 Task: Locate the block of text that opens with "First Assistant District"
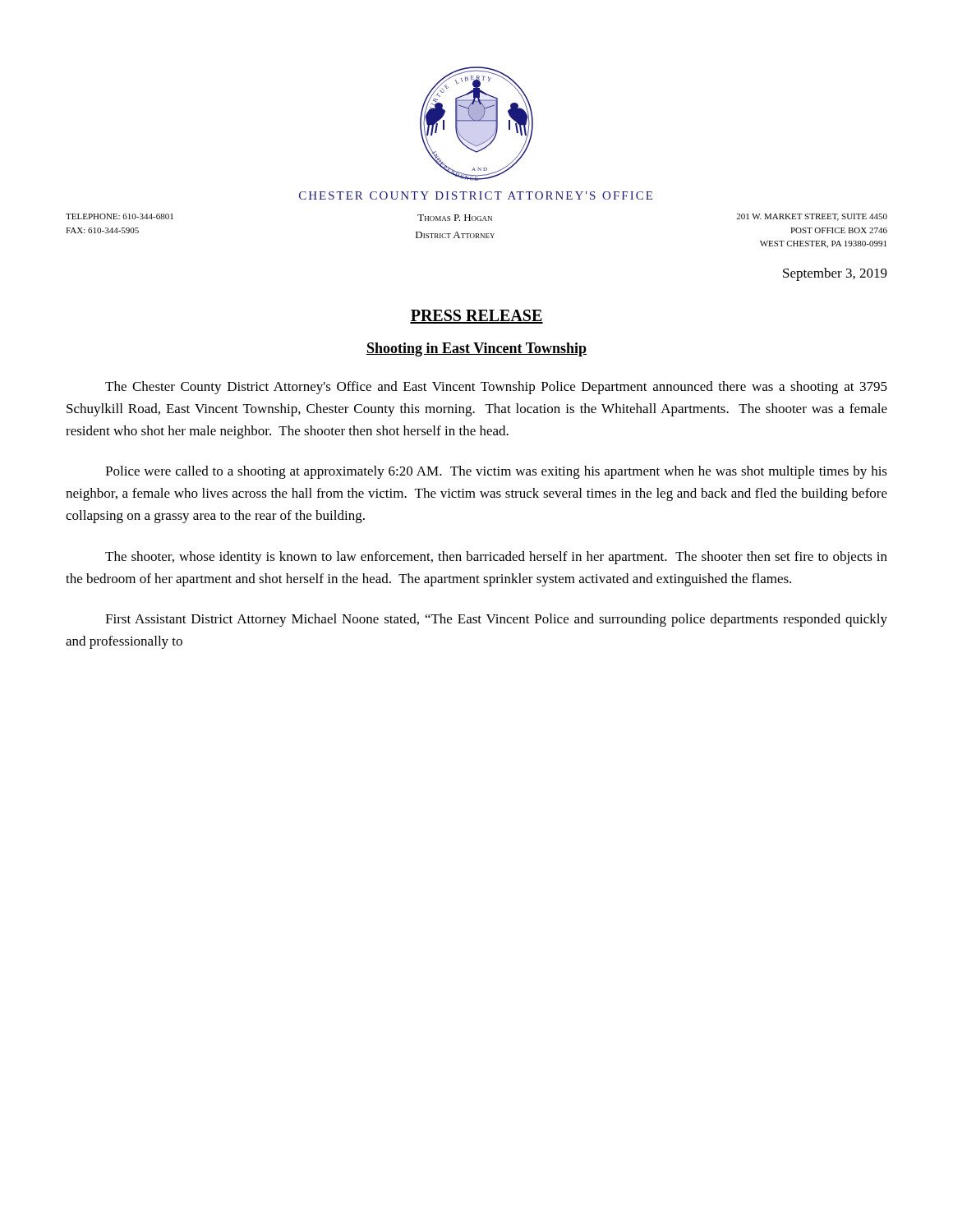(476, 630)
